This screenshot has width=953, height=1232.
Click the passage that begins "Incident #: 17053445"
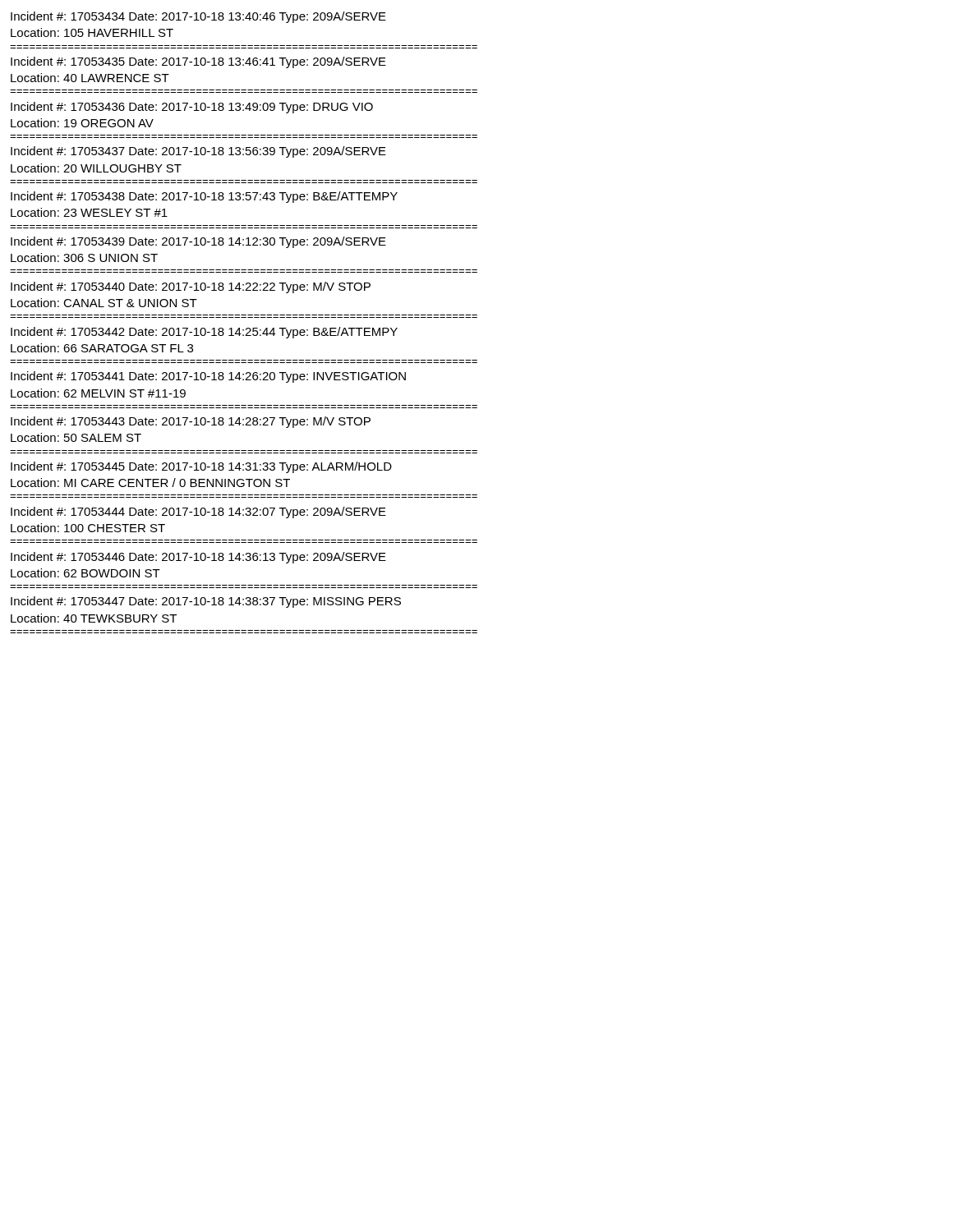pos(201,467)
